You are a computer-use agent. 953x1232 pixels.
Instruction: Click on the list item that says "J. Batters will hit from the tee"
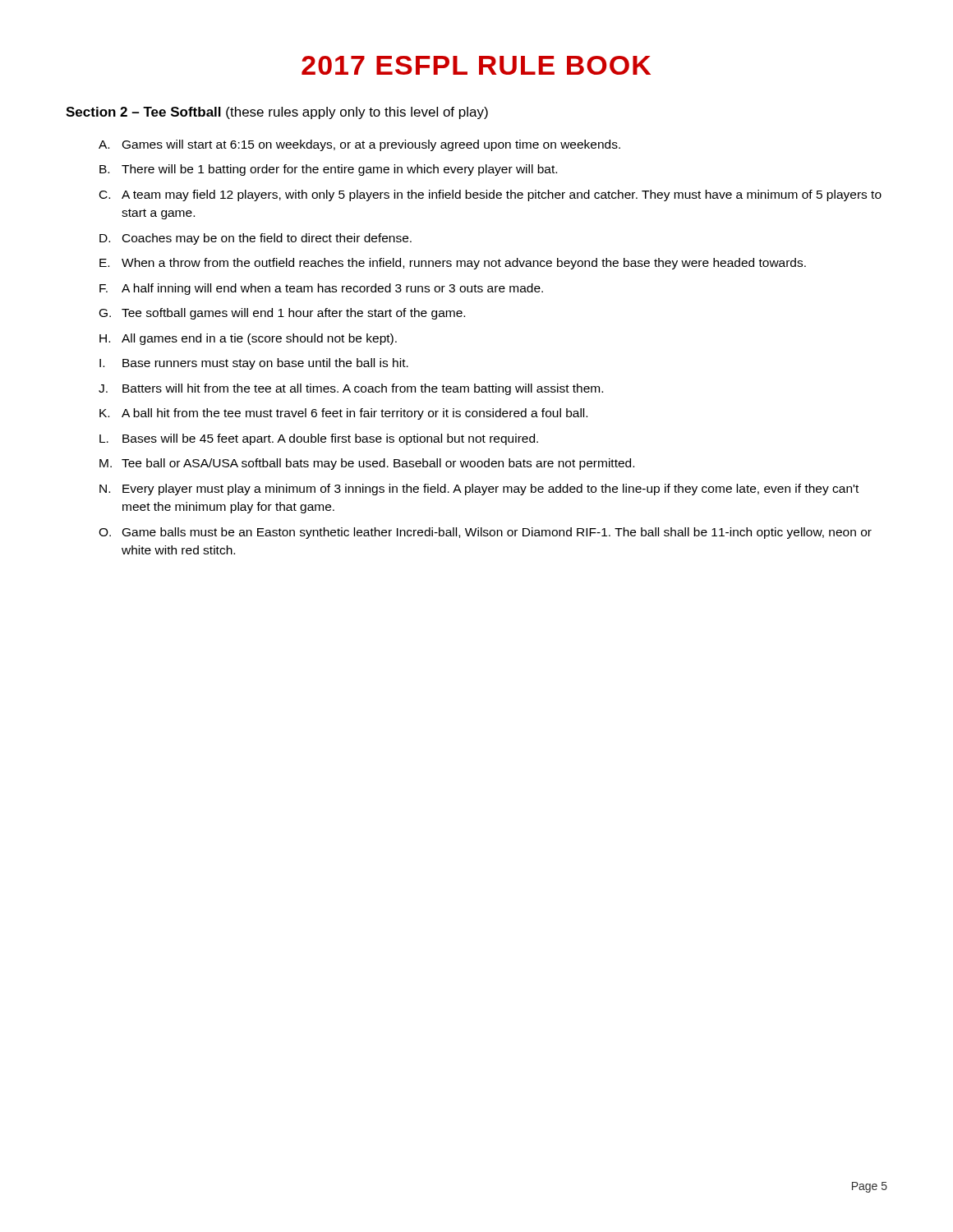click(x=493, y=388)
